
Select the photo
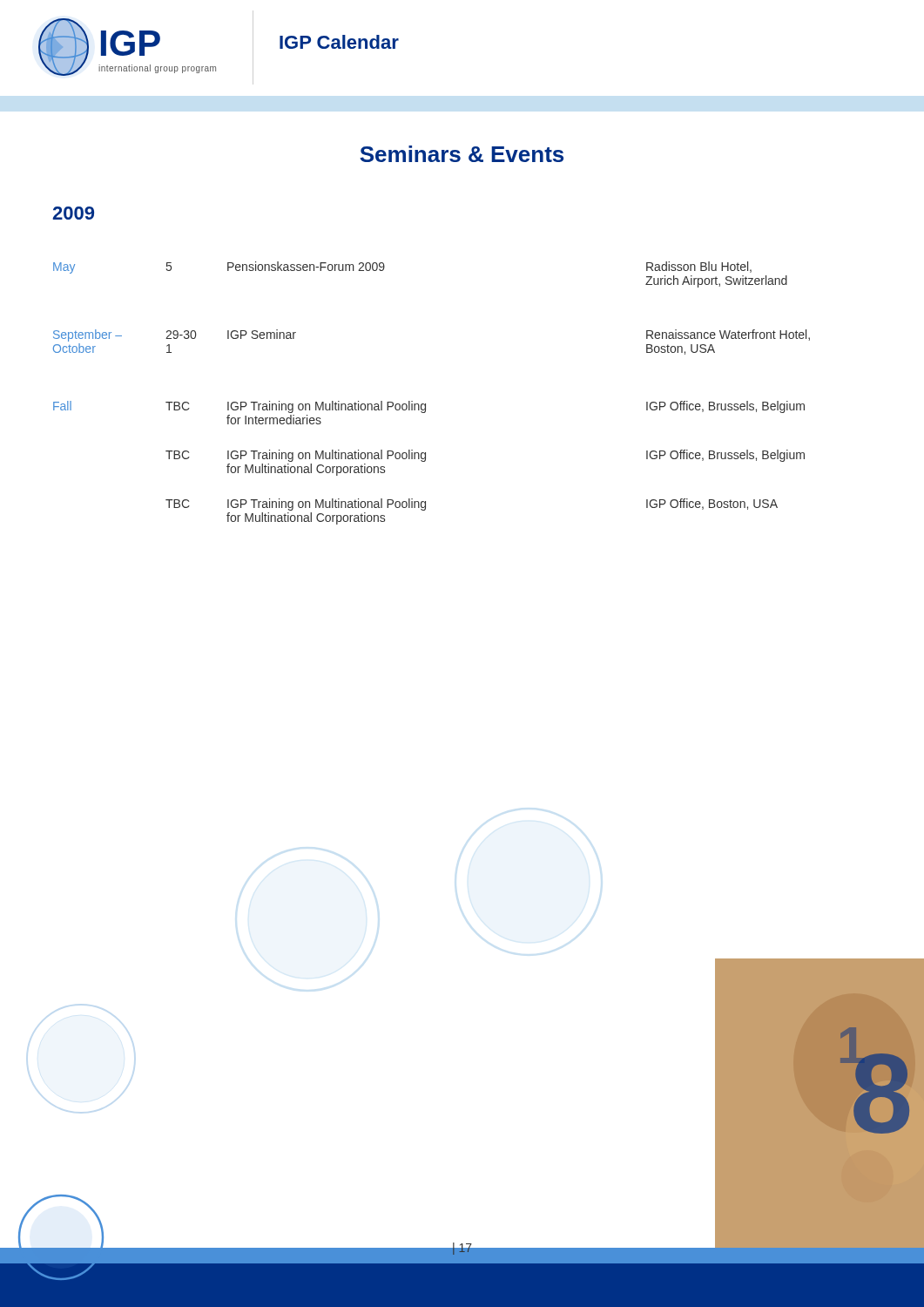[x=819, y=1111]
